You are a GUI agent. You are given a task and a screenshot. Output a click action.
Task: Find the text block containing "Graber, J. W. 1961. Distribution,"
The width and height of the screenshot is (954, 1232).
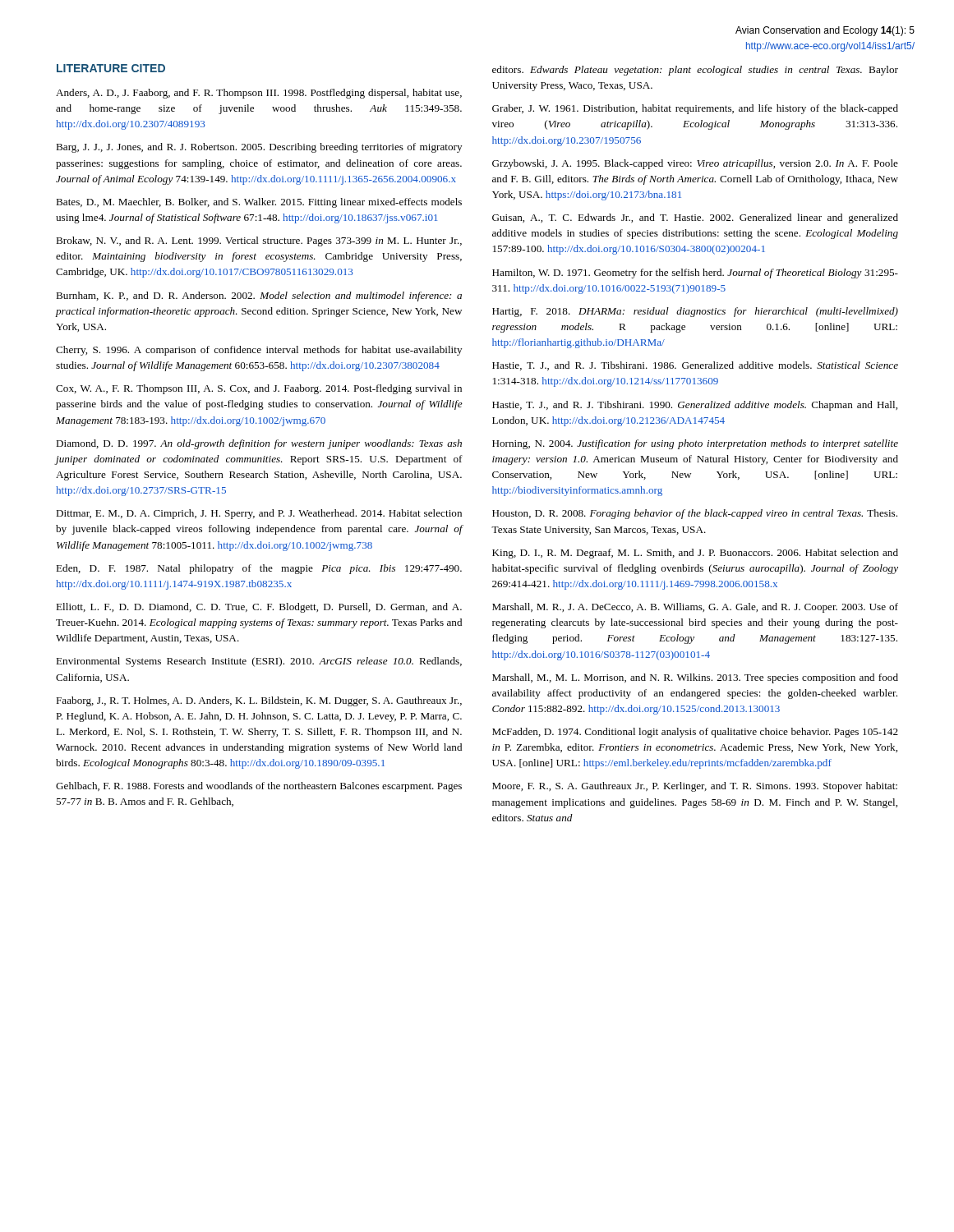coord(695,124)
